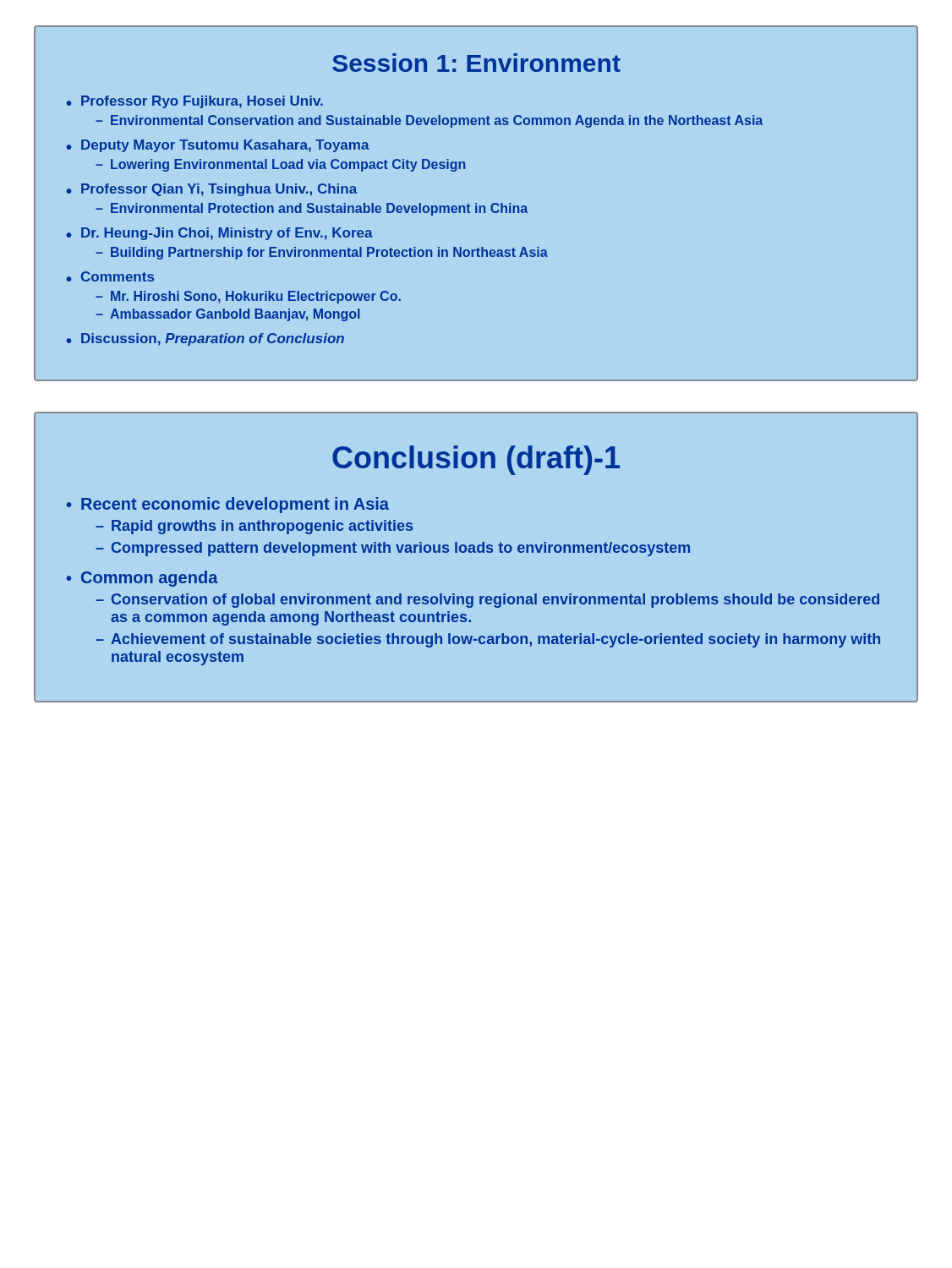The width and height of the screenshot is (952, 1268).
Task: Select the list item that says "• Comments –Mr."
Action: pos(110,276)
